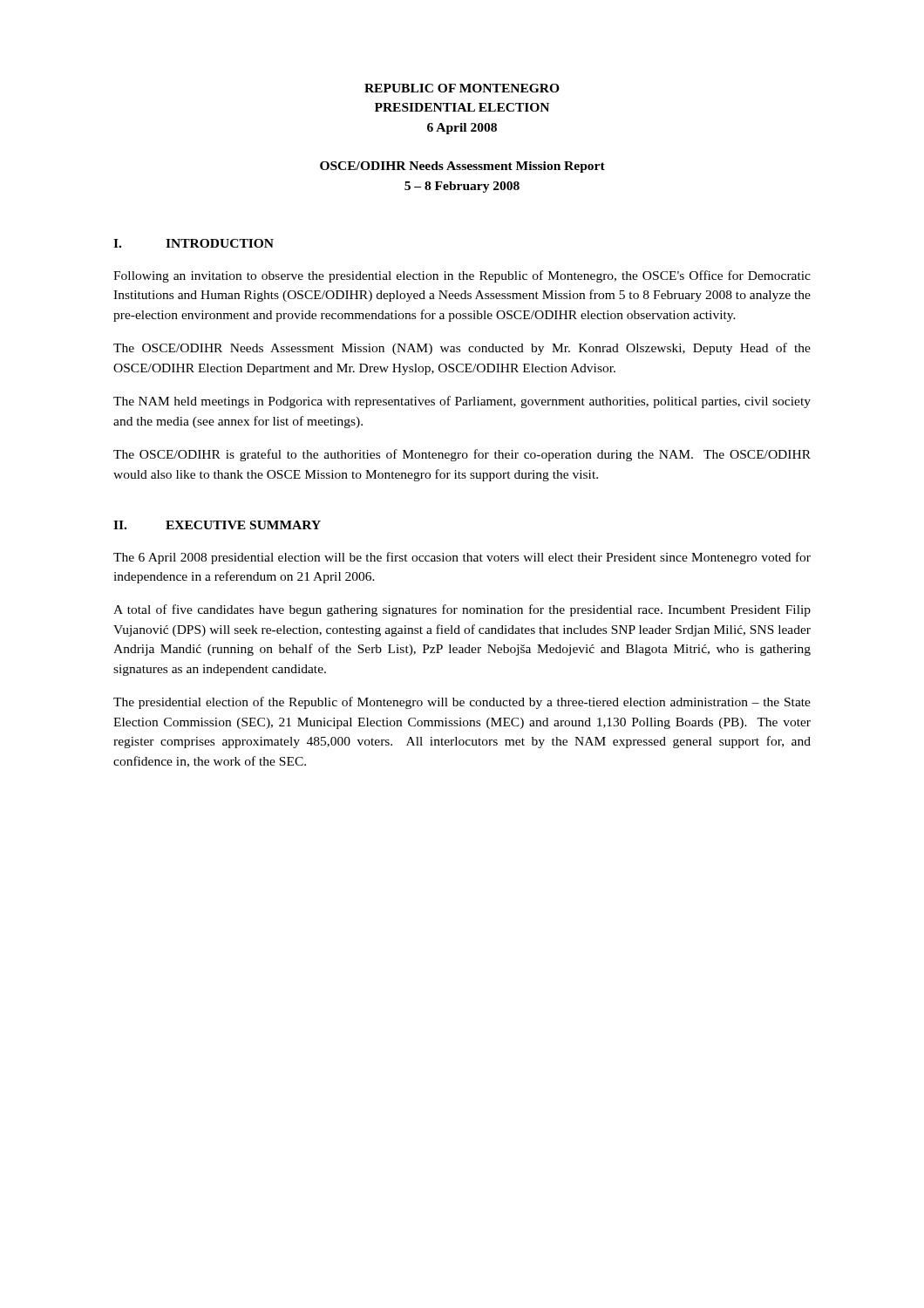Point to the element starting "The OSCE/ODIHR Needs"
Screen dimensions: 1308x924
(x=462, y=357)
